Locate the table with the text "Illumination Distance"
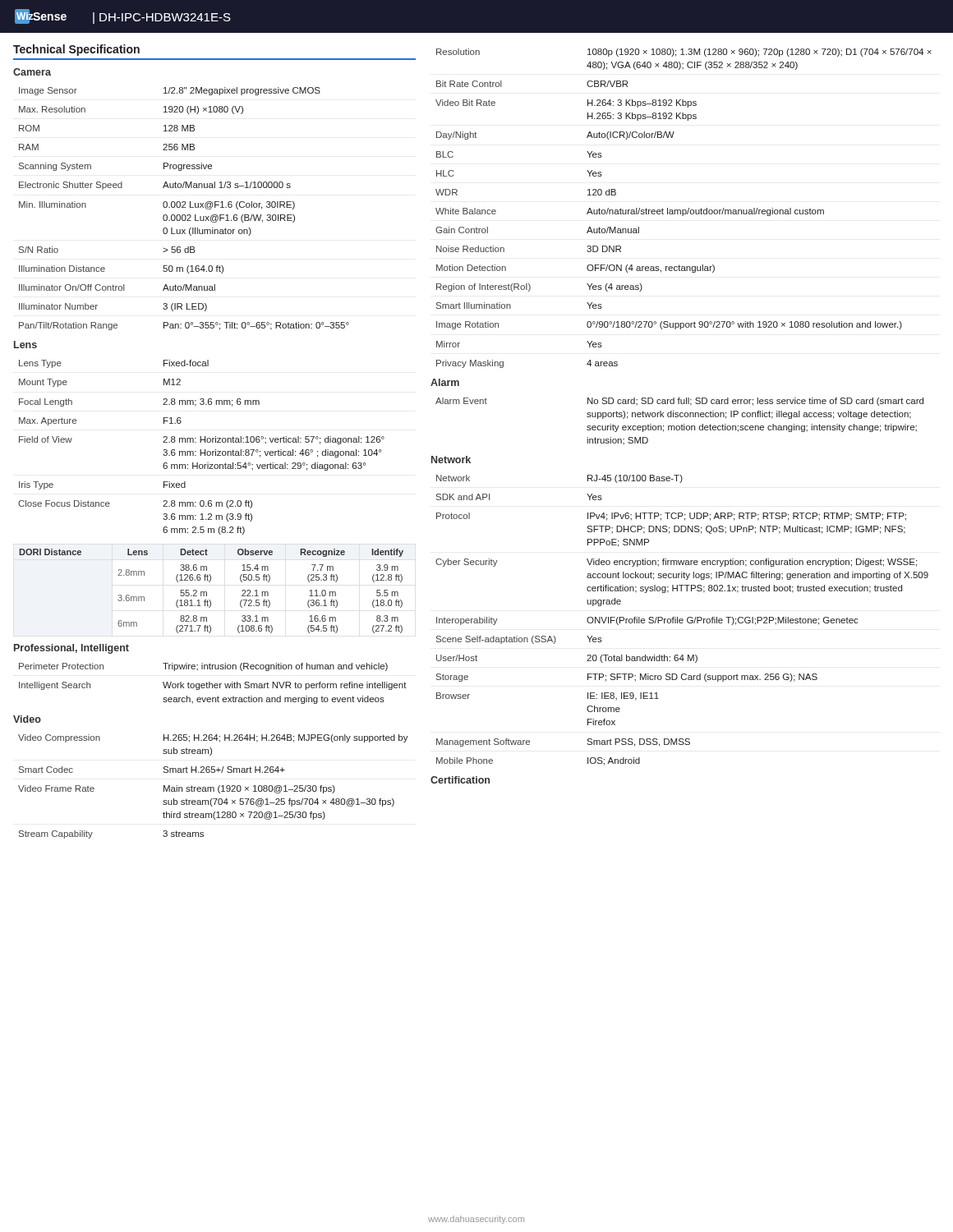 (x=214, y=208)
